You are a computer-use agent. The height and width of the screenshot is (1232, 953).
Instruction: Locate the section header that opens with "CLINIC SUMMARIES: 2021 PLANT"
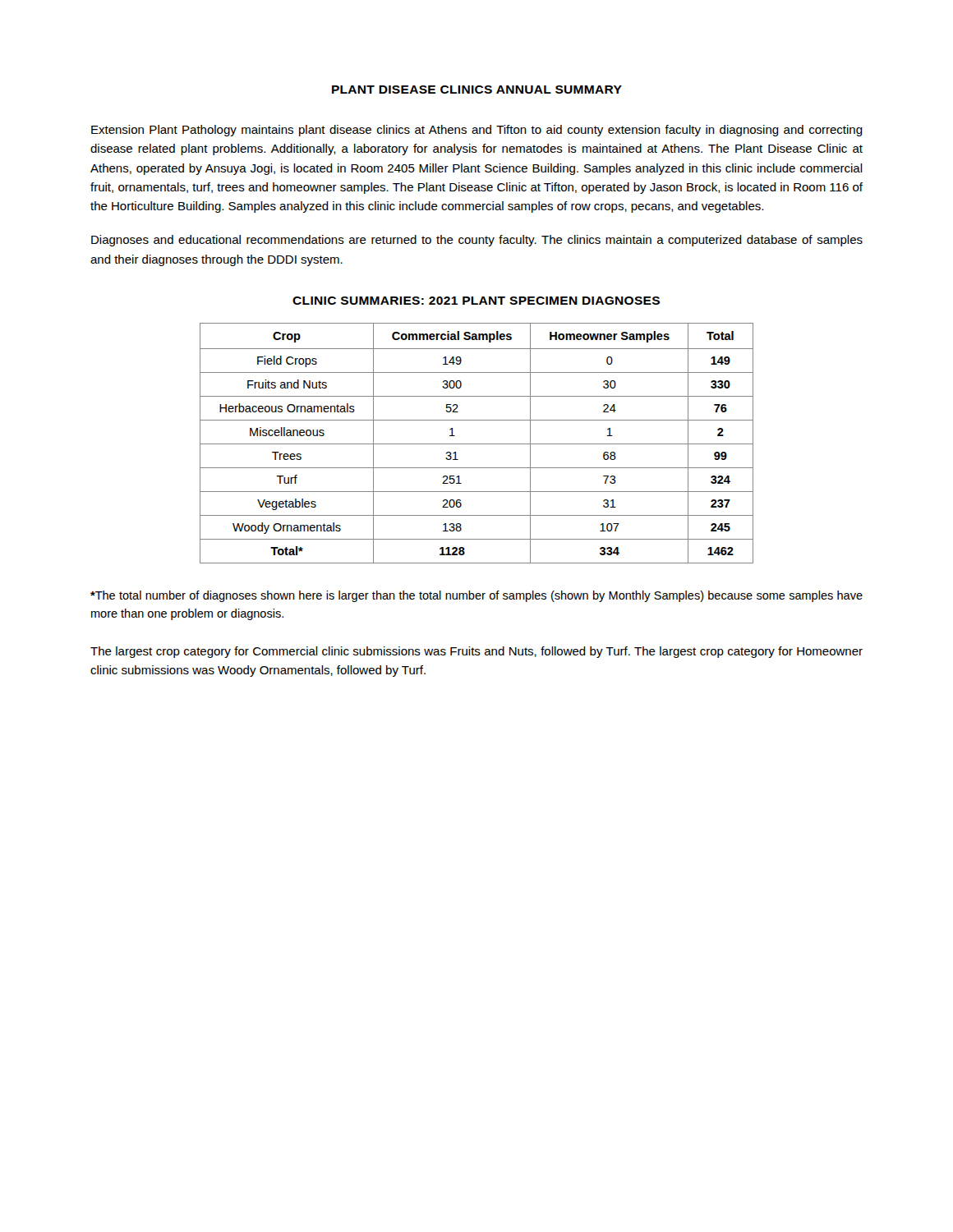click(x=476, y=300)
